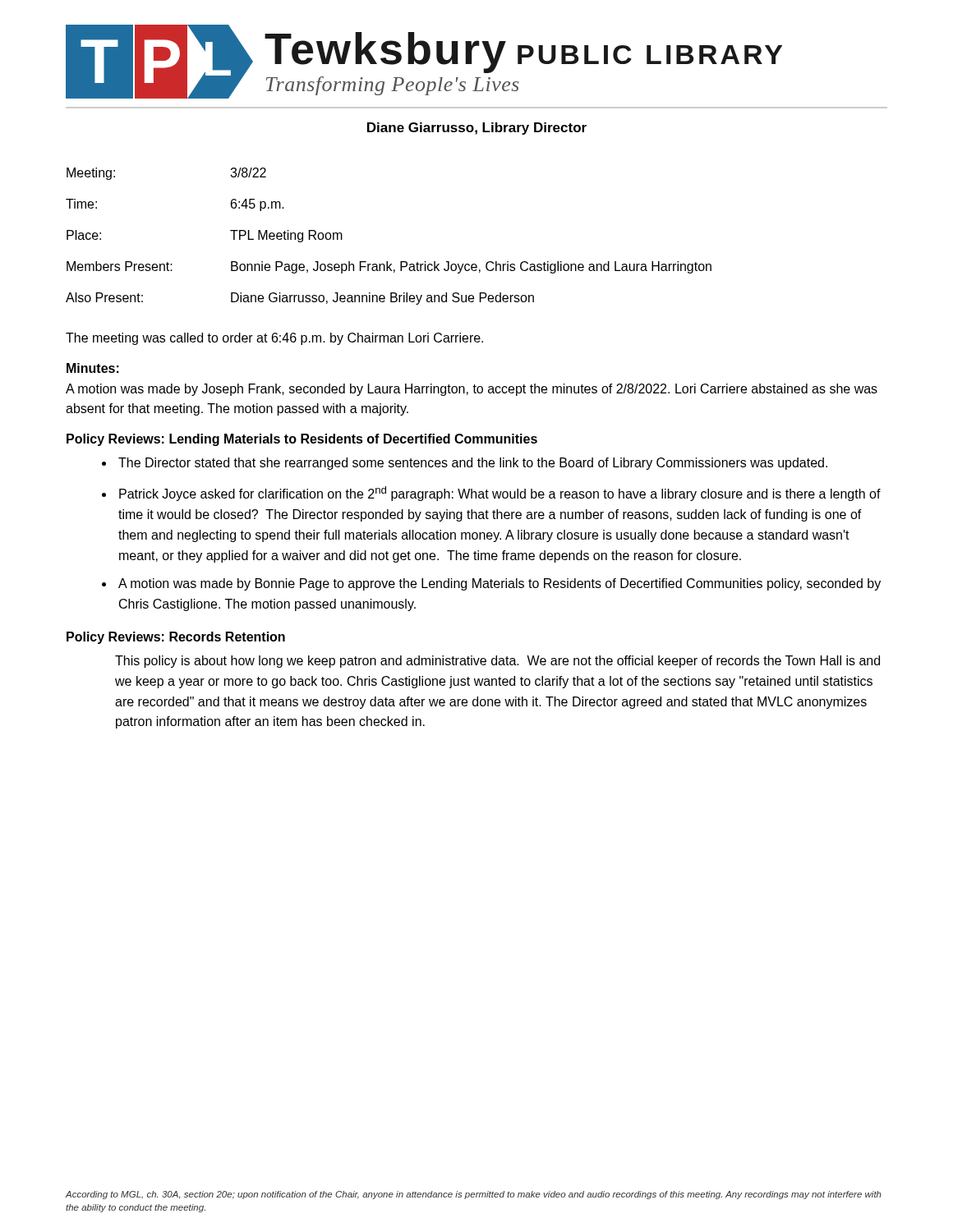Viewport: 953px width, 1232px height.
Task: Click where it says "Policy Reviews: Records Retention"
Action: [x=176, y=637]
